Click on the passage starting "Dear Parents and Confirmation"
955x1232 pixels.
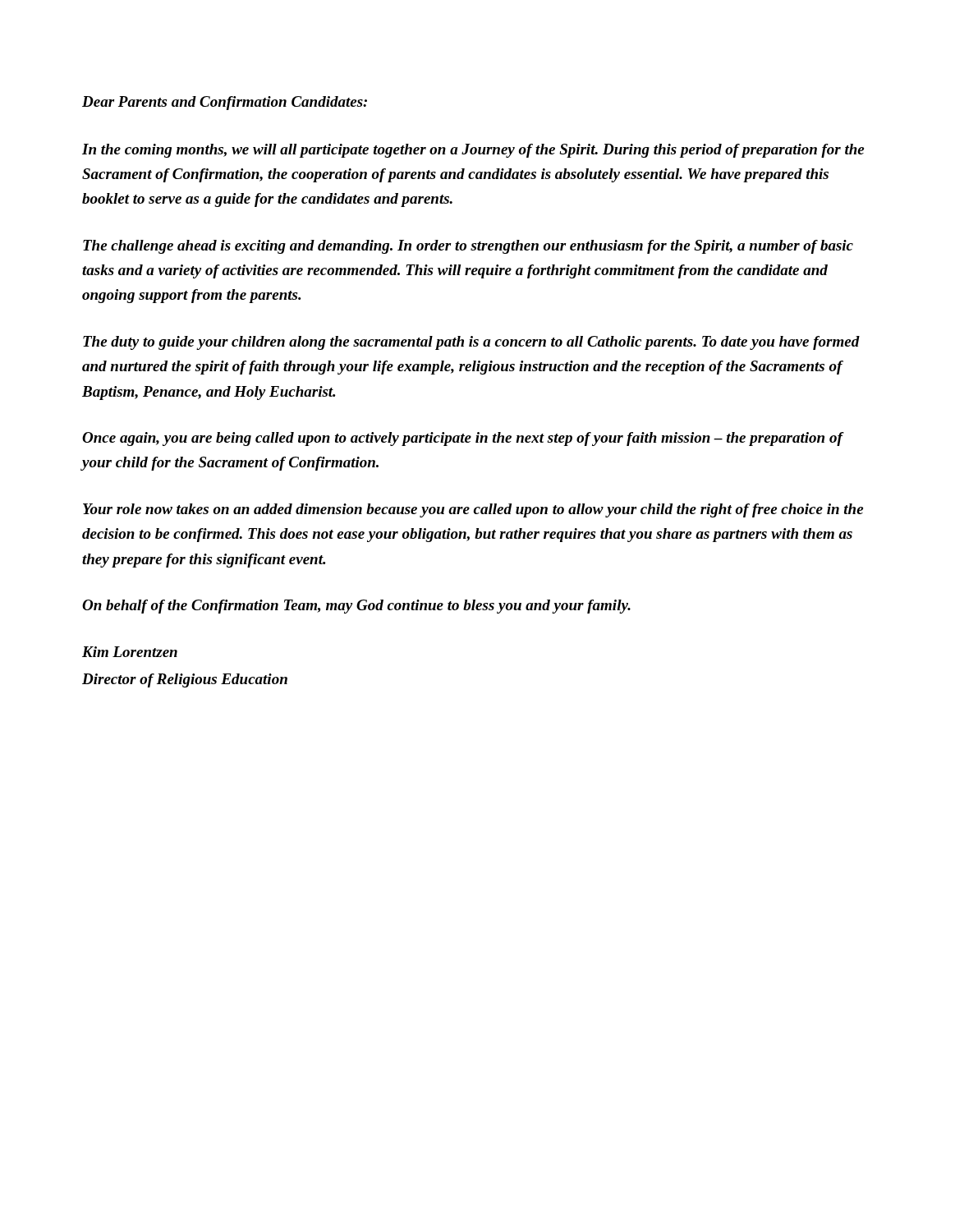pos(225,101)
